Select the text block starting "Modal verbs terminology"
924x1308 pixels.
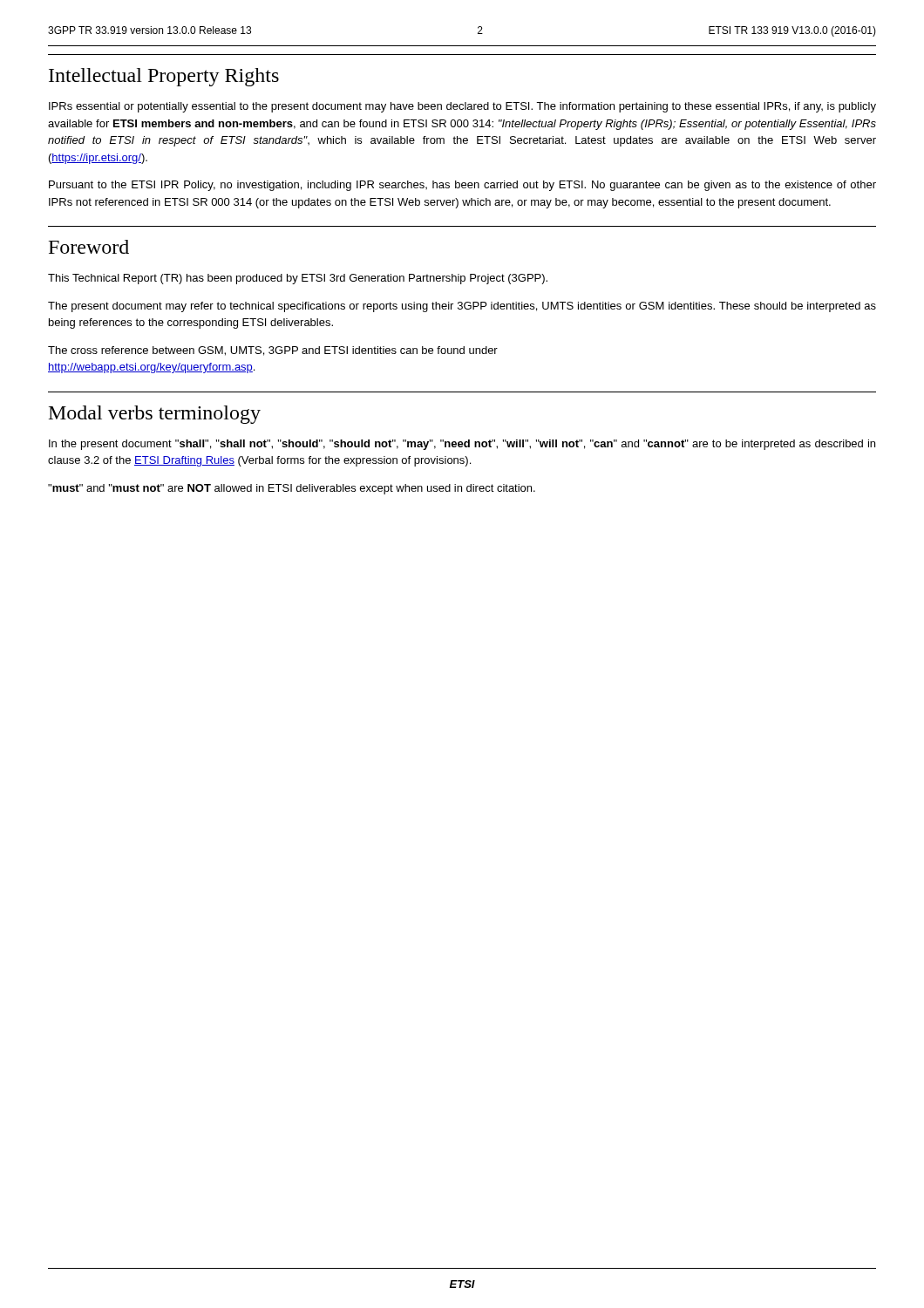[155, 415]
